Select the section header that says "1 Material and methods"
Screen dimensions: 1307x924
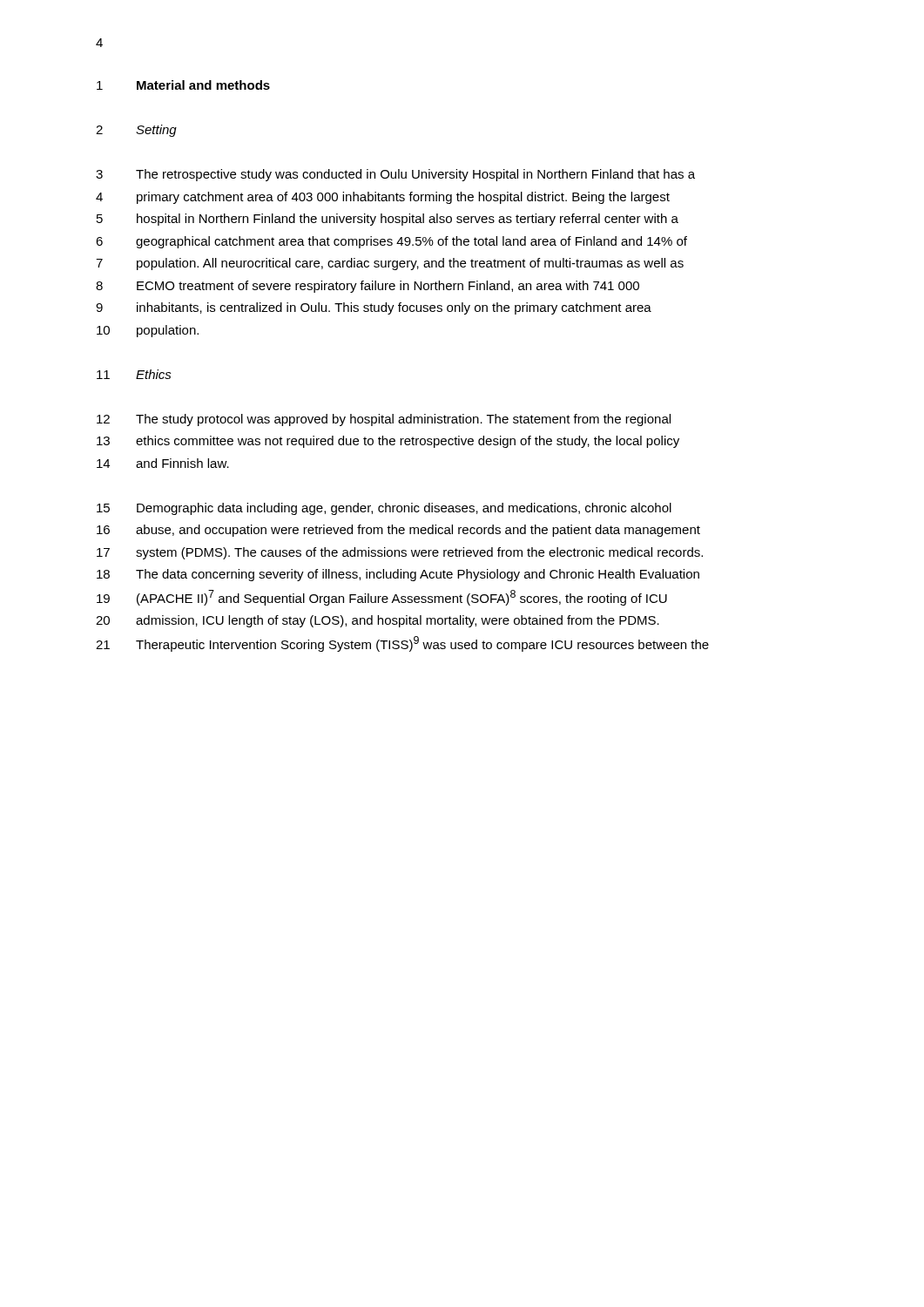183,85
